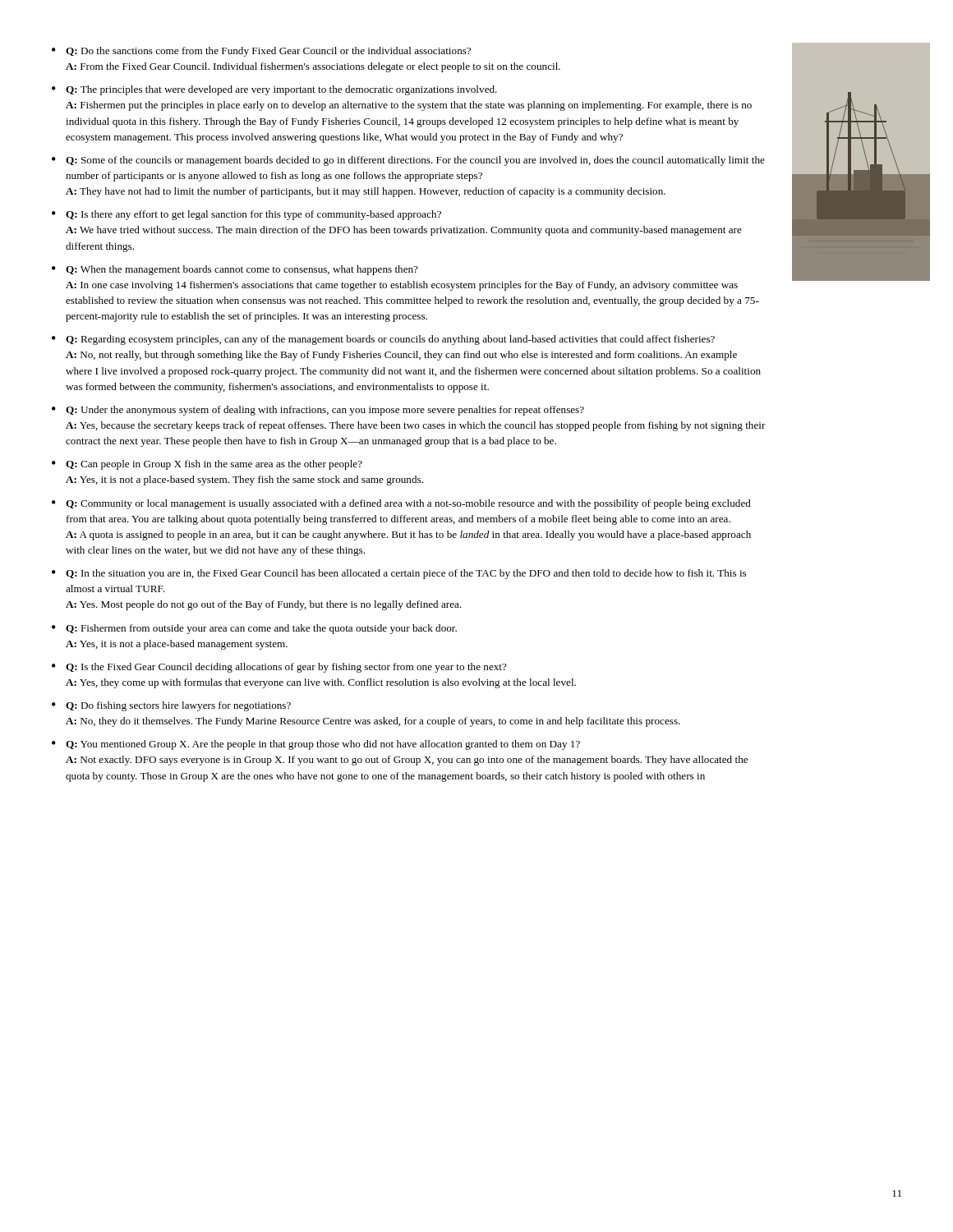
Task: Navigate to the text block starting "• Q: Do the sanctions come from the"
Action: (x=408, y=58)
